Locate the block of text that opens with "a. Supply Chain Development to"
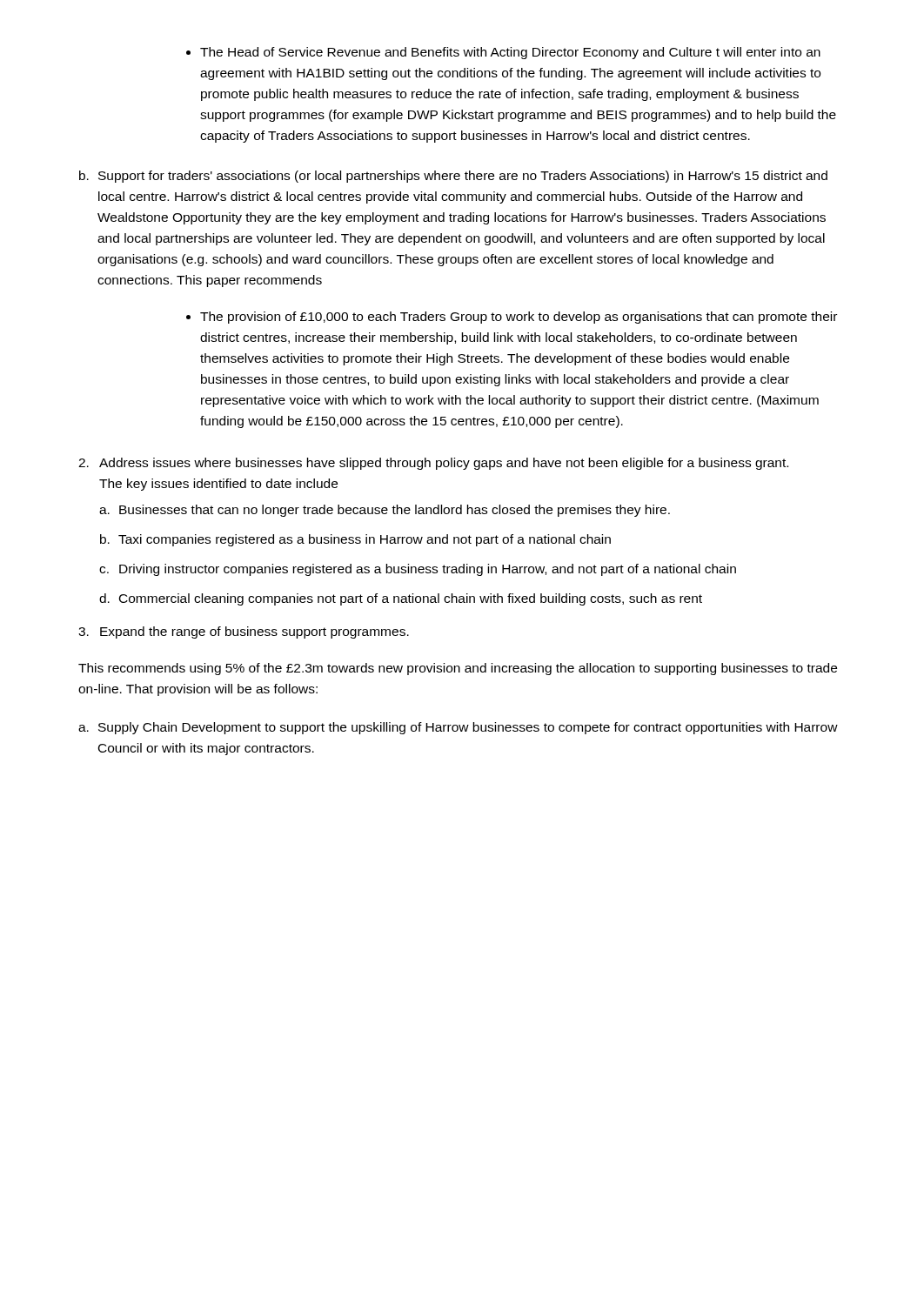The image size is (924, 1305). click(x=462, y=738)
